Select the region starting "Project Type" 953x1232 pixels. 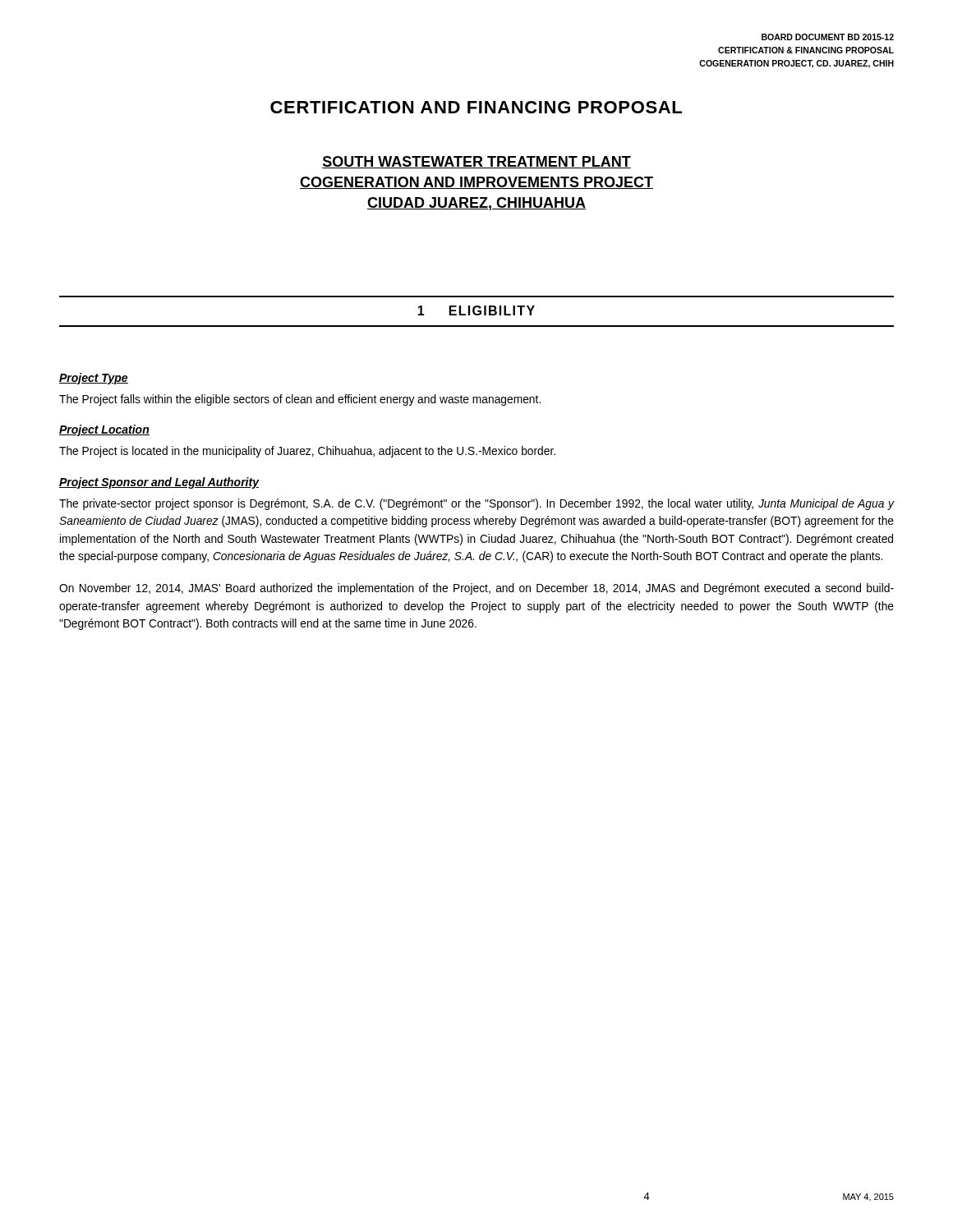93,378
